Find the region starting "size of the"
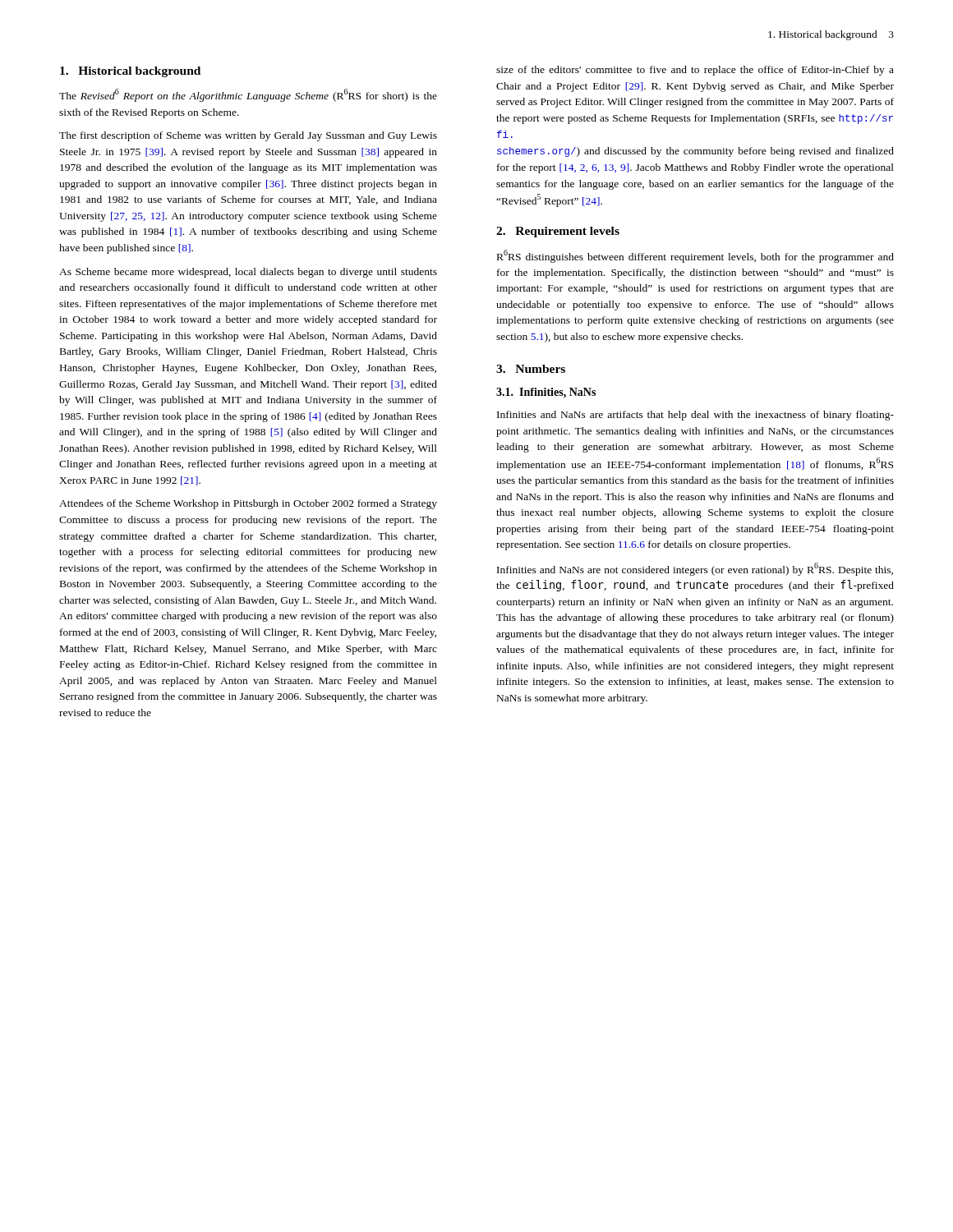Image resolution: width=953 pixels, height=1232 pixels. [695, 71]
